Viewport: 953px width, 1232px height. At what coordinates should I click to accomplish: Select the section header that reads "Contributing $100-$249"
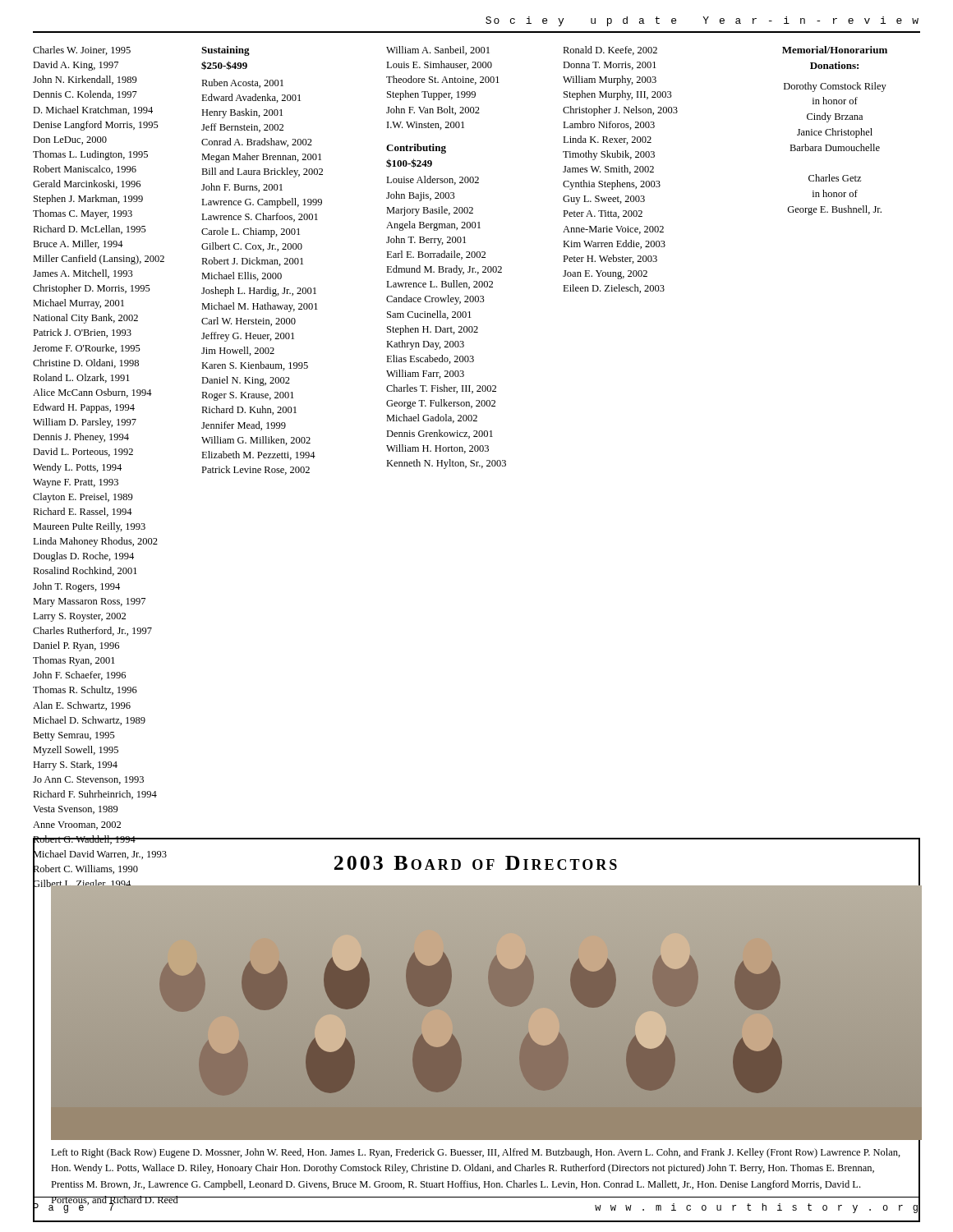pyautogui.click(x=416, y=155)
